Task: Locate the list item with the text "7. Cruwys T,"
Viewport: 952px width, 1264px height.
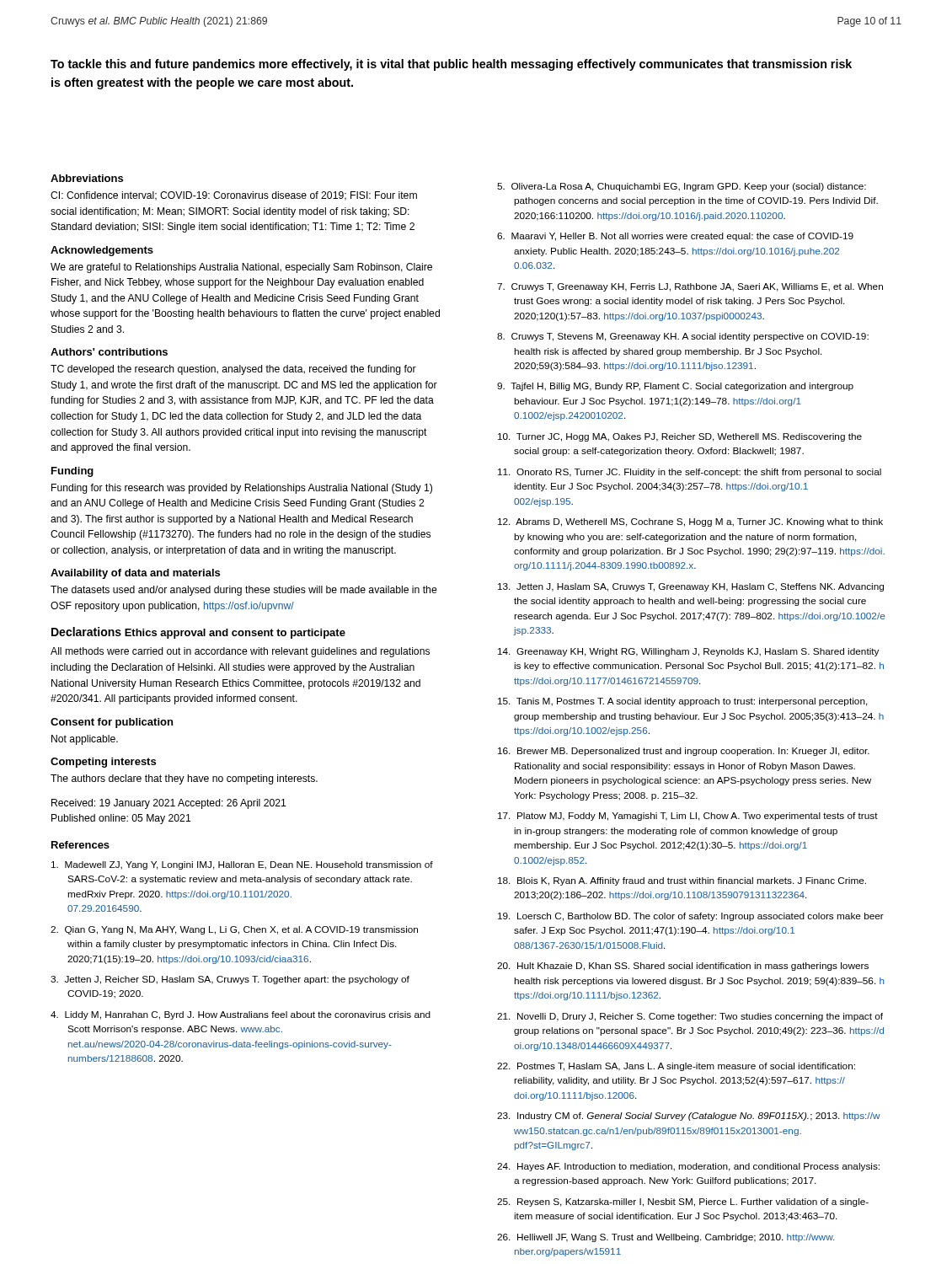Action: point(690,301)
